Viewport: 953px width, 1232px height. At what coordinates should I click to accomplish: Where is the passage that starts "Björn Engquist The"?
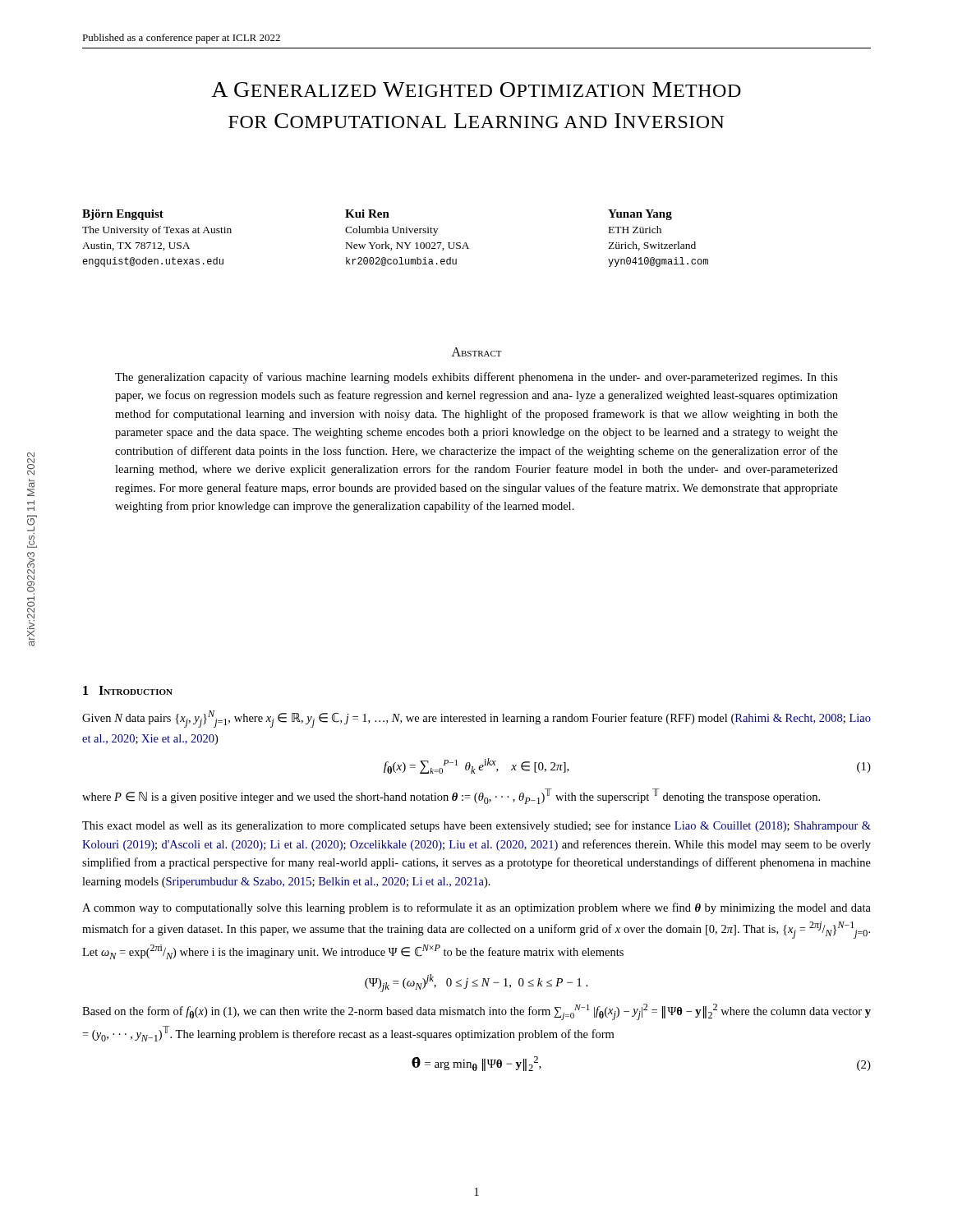coord(476,238)
